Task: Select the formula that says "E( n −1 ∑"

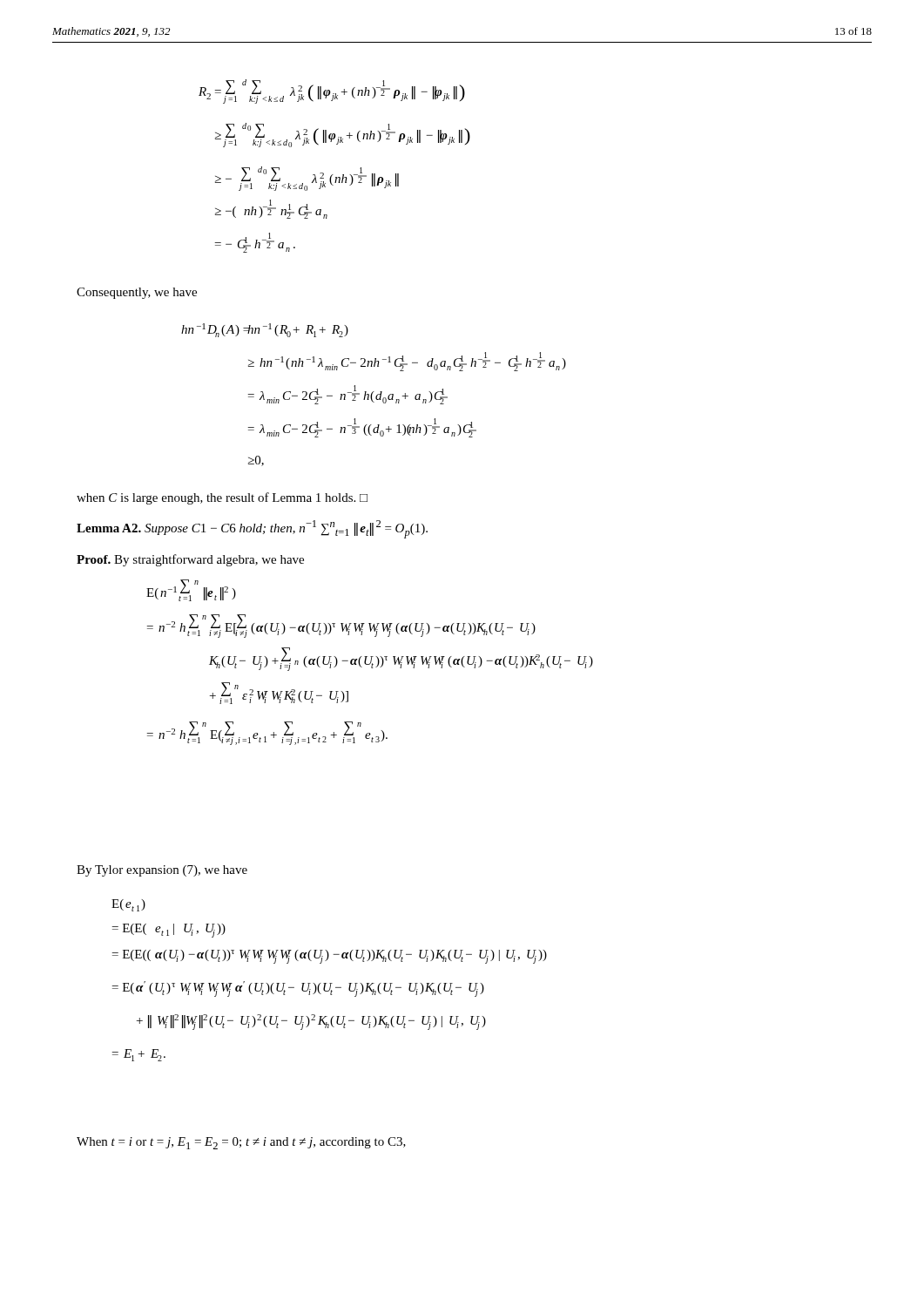Action: click(191, 590)
